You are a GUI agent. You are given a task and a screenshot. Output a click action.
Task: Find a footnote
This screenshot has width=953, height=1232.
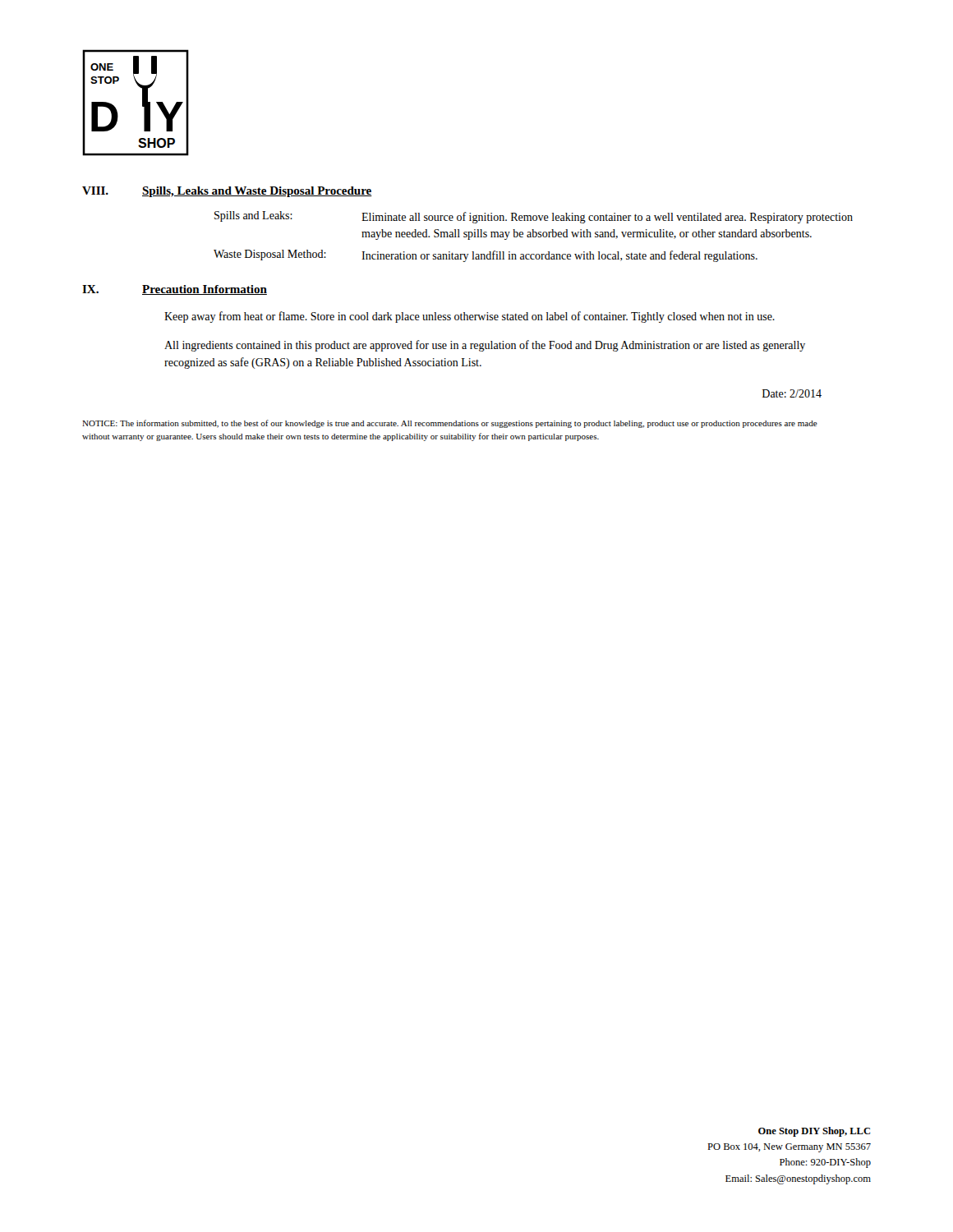[450, 429]
